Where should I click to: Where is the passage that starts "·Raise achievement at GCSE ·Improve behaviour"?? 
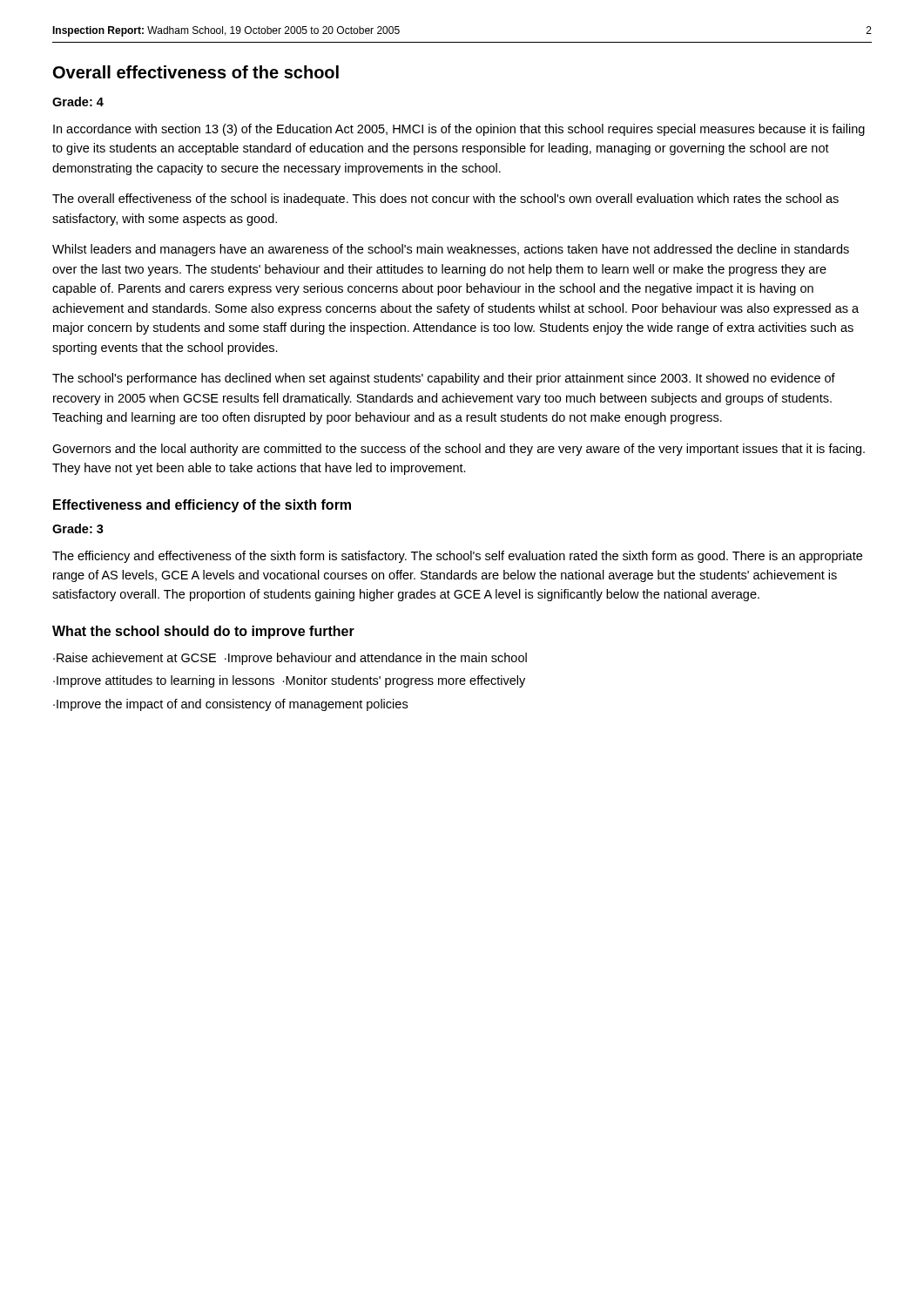[x=462, y=658]
